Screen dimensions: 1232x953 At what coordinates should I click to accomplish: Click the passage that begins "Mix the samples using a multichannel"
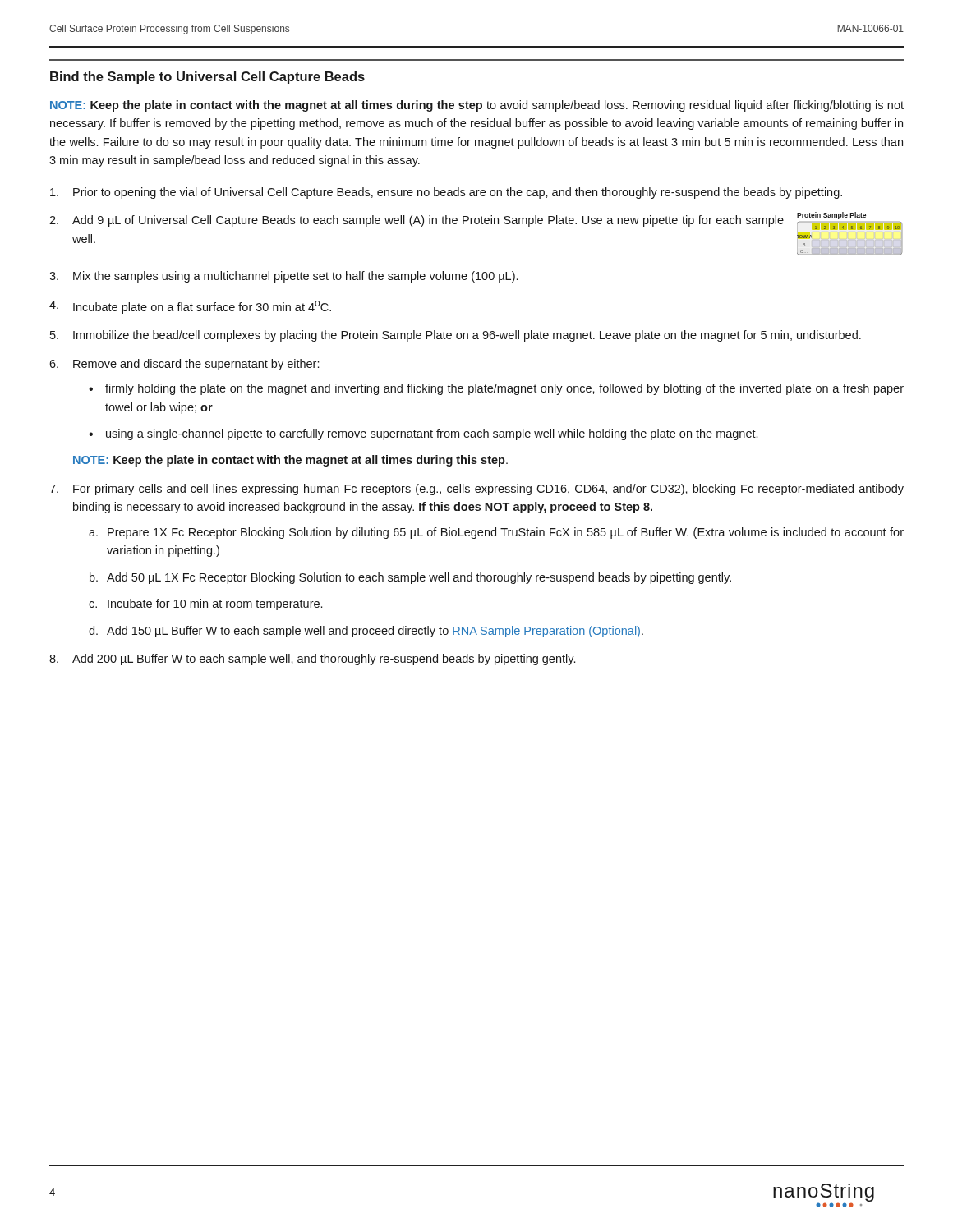(296, 276)
